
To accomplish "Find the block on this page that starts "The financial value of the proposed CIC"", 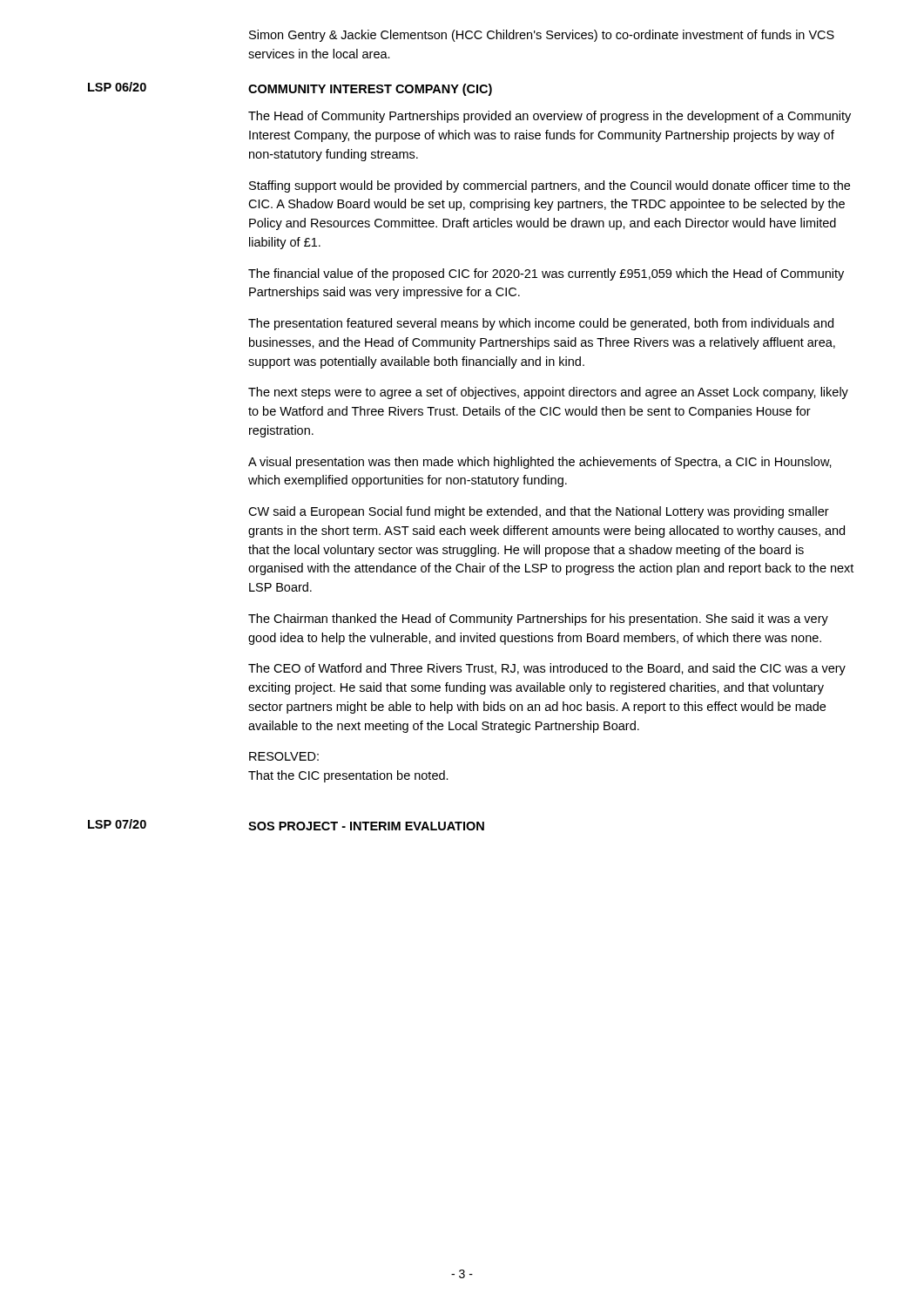I will point(551,283).
